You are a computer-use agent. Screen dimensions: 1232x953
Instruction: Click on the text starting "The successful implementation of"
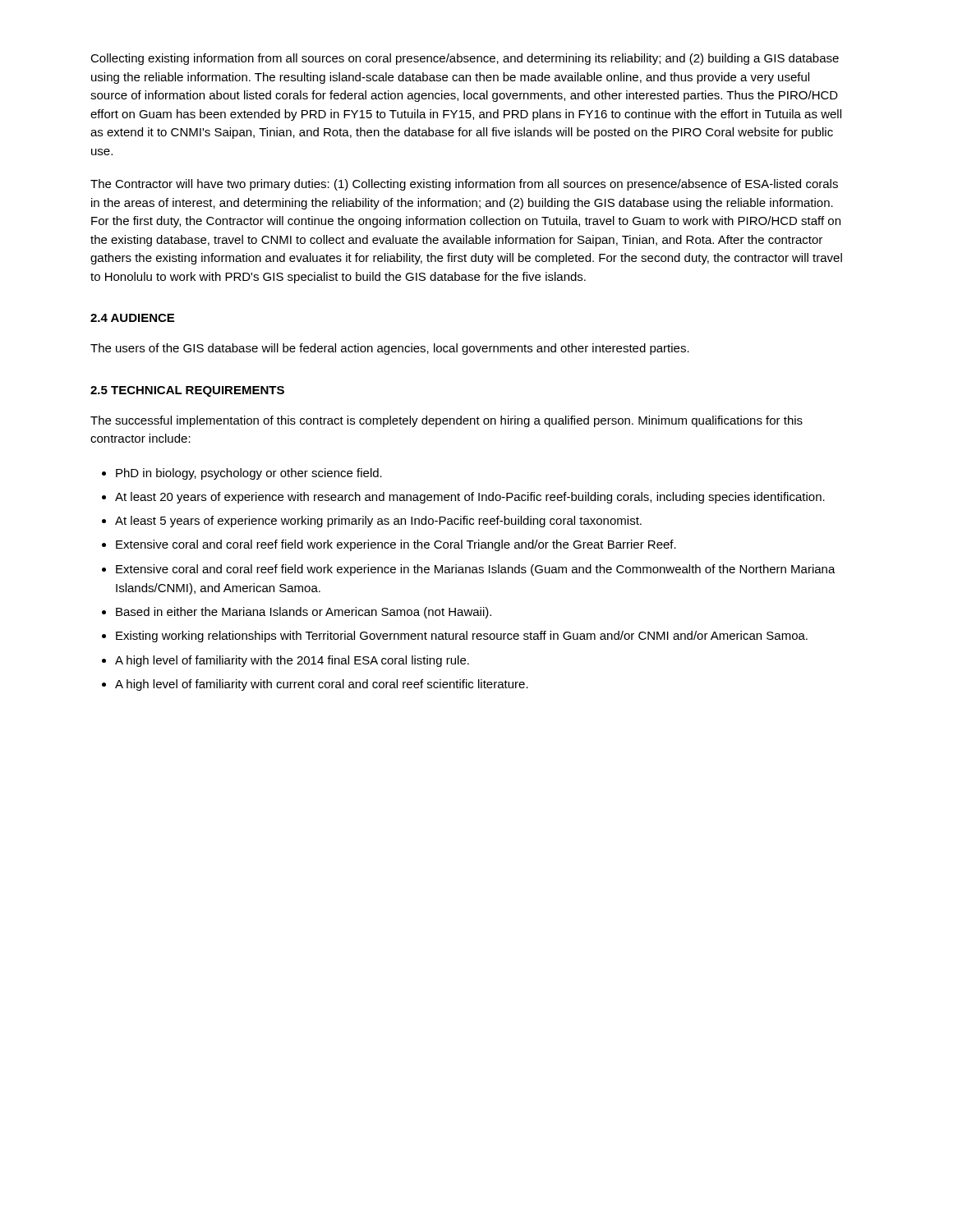447,429
